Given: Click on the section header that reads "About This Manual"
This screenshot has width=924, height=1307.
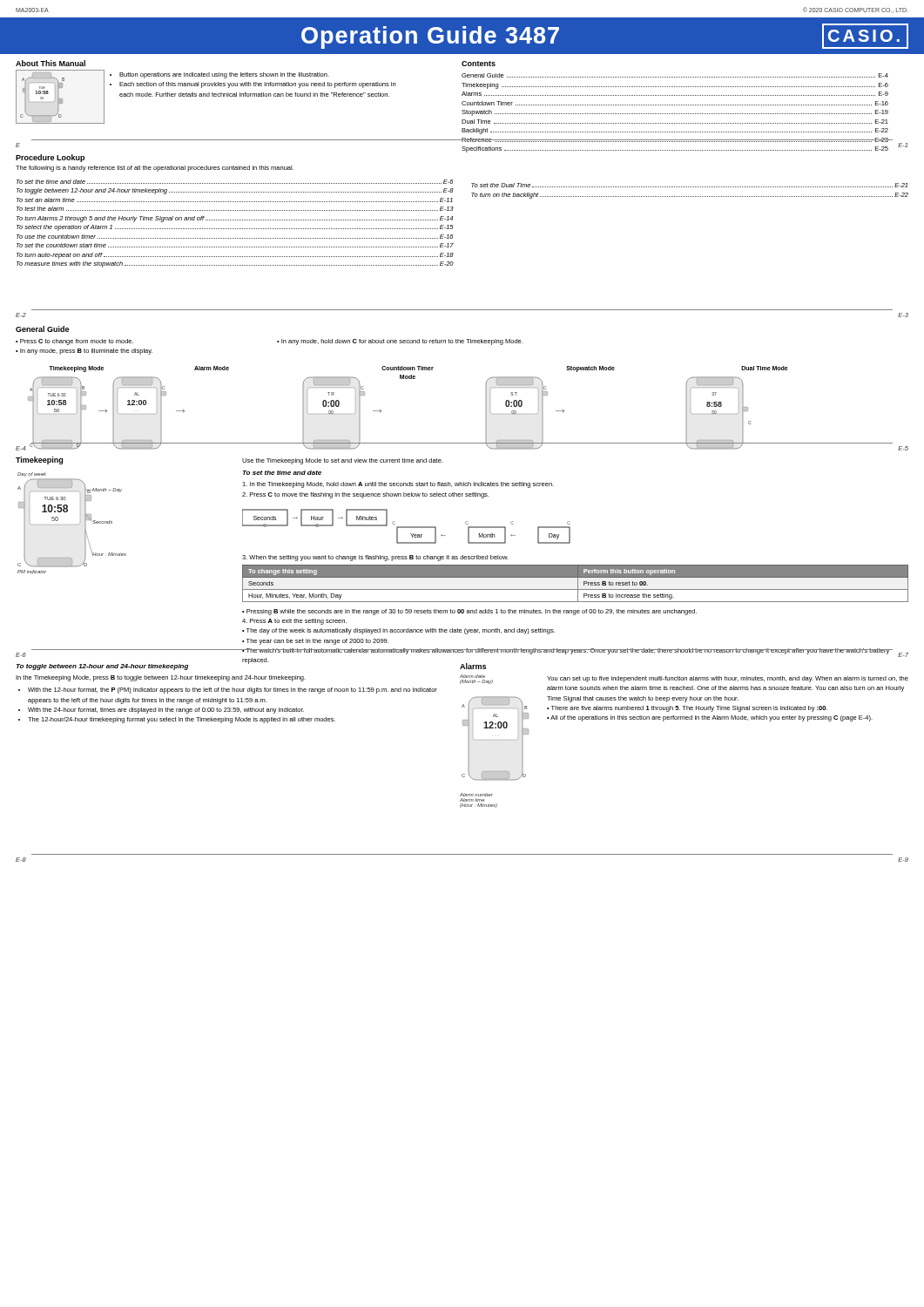Looking at the screenshot, I should pos(51,64).
